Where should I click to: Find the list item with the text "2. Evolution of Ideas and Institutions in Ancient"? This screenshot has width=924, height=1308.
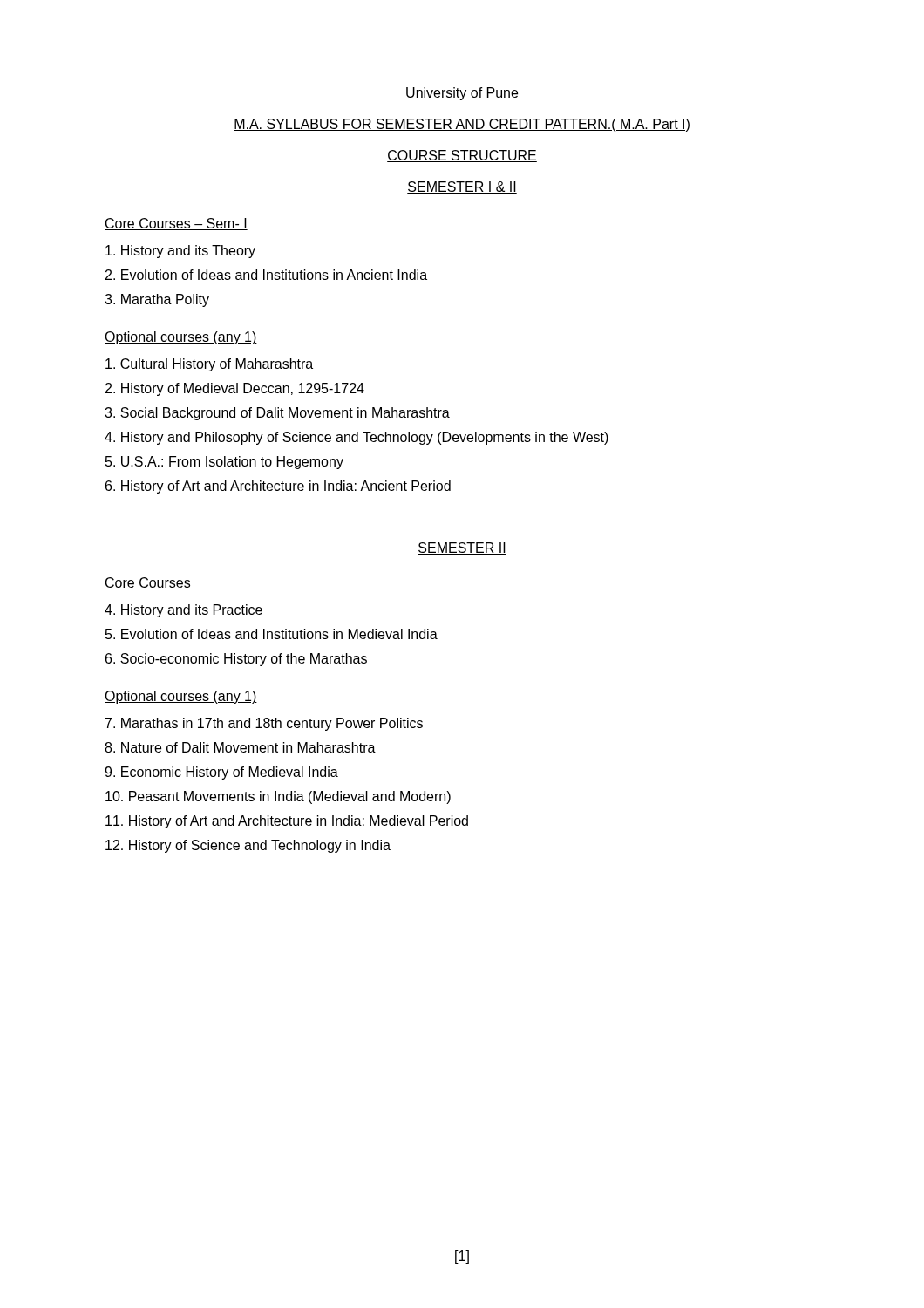click(x=266, y=275)
